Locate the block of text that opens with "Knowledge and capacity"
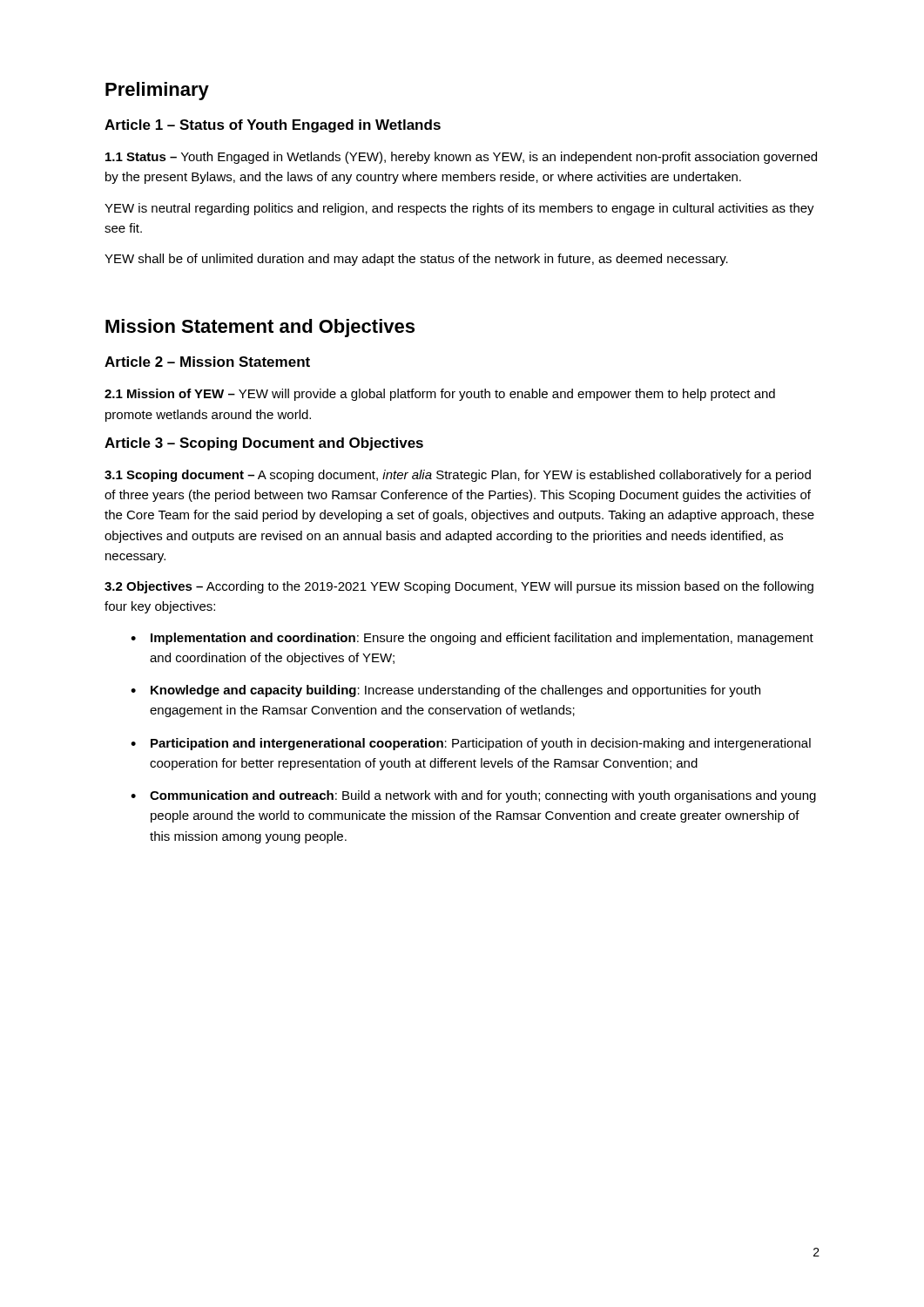This screenshot has height=1307, width=924. click(x=455, y=700)
